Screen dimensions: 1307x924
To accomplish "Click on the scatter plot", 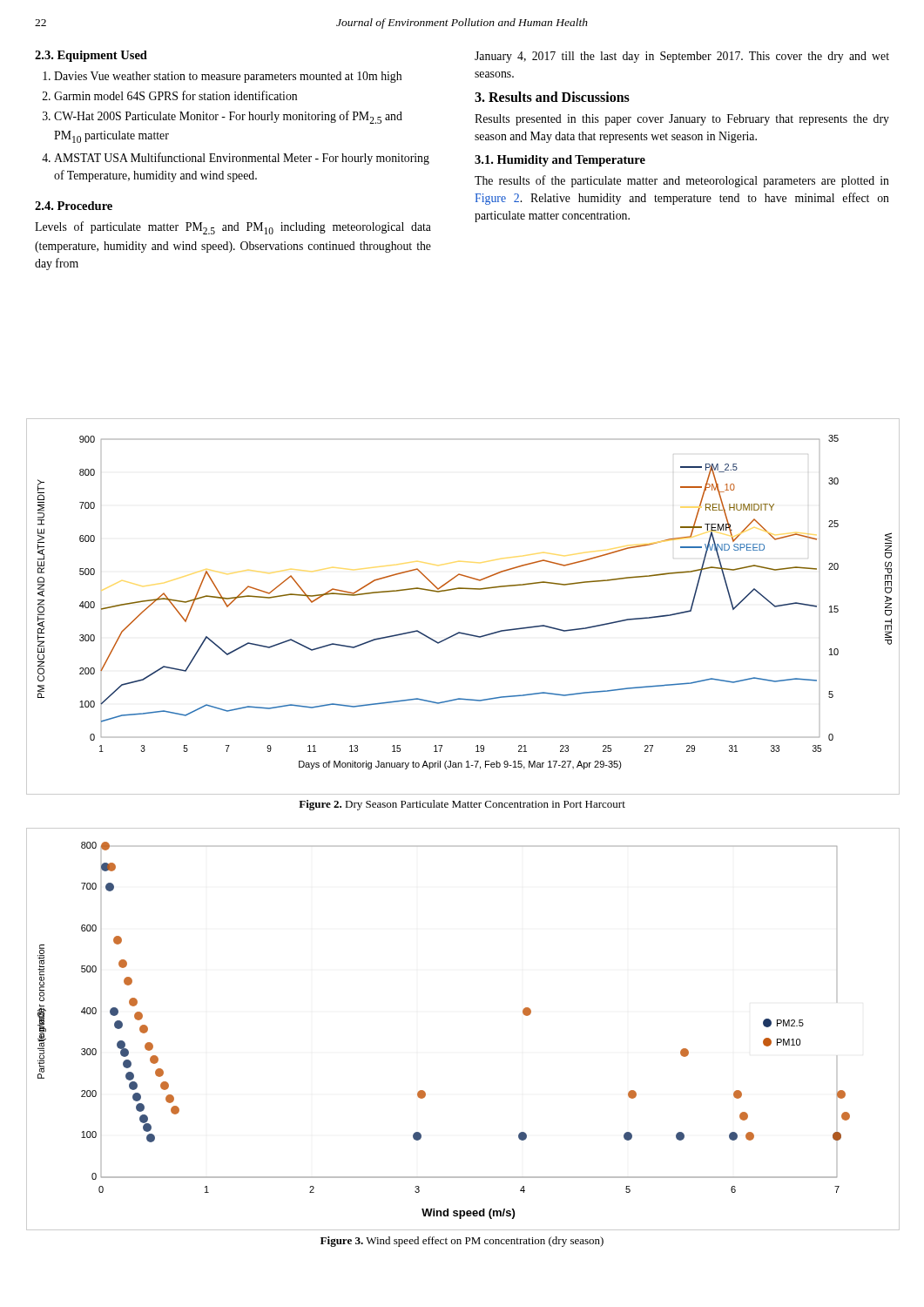I will (463, 1029).
